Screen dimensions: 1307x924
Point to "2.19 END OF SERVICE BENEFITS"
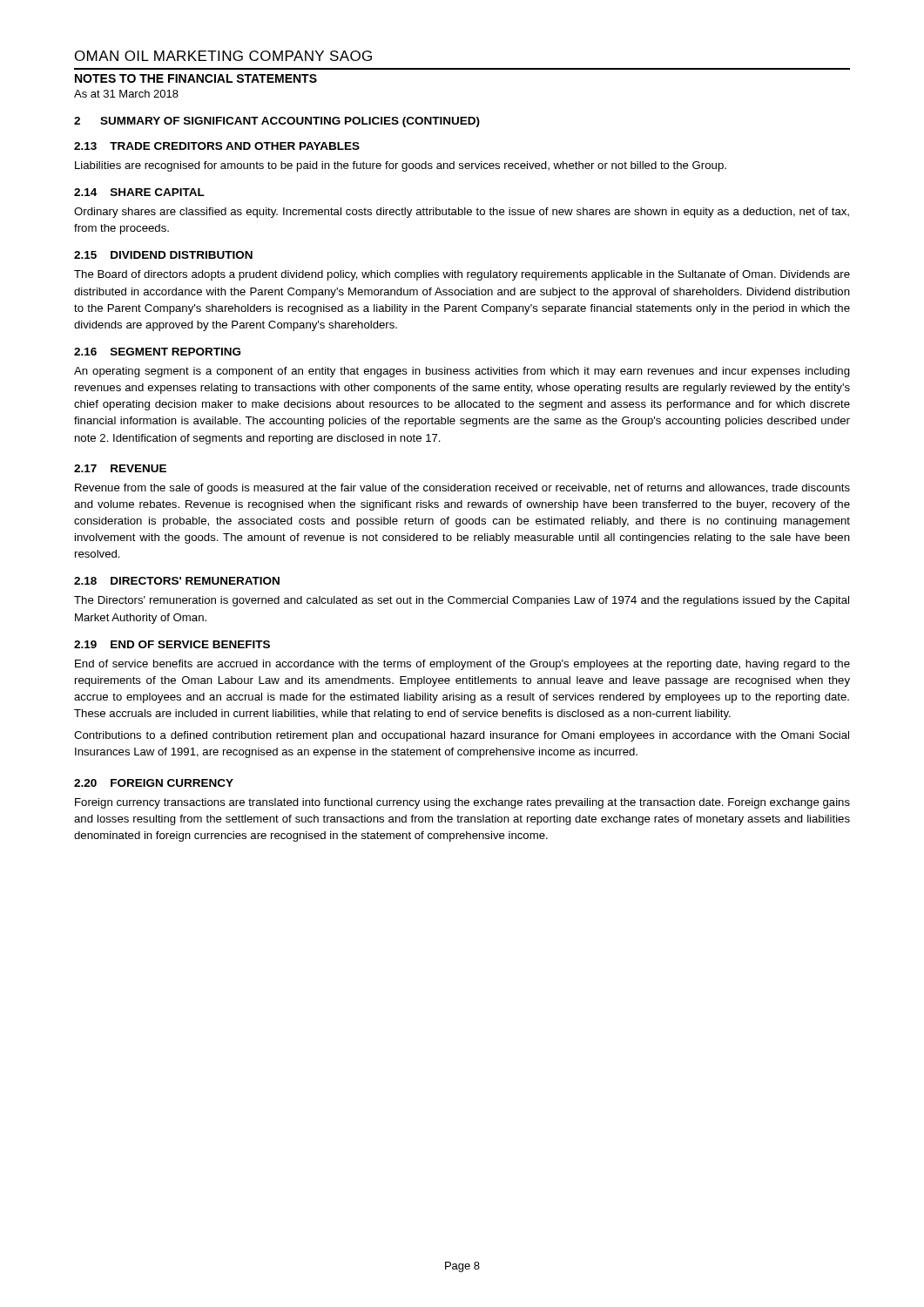click(x=172, y=644)
